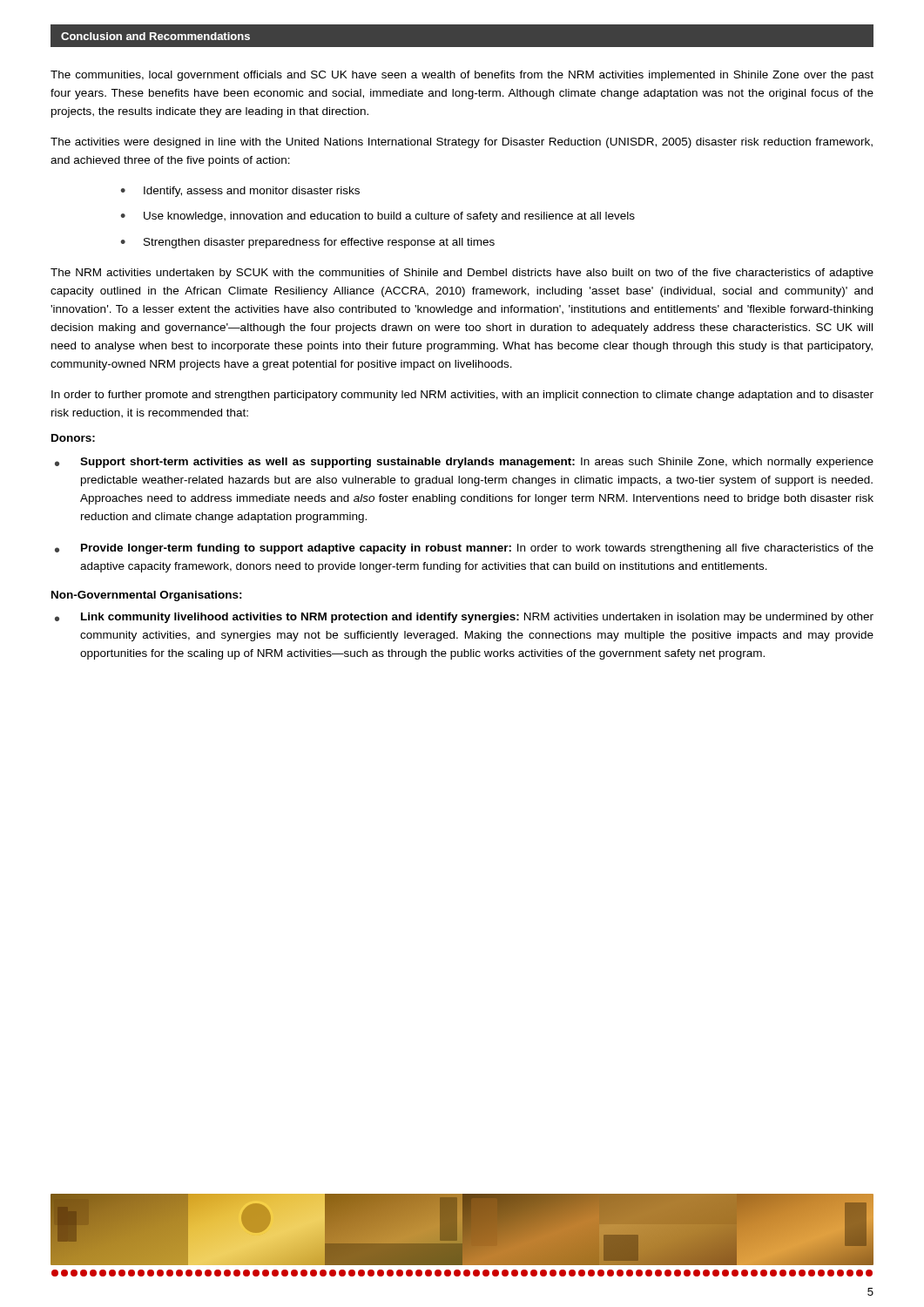This screenshot has width=924, height=1307.
Task: Select the text block that reads "The NRM activities undertaken by SCUK"
Action: [x=462, y=318]
